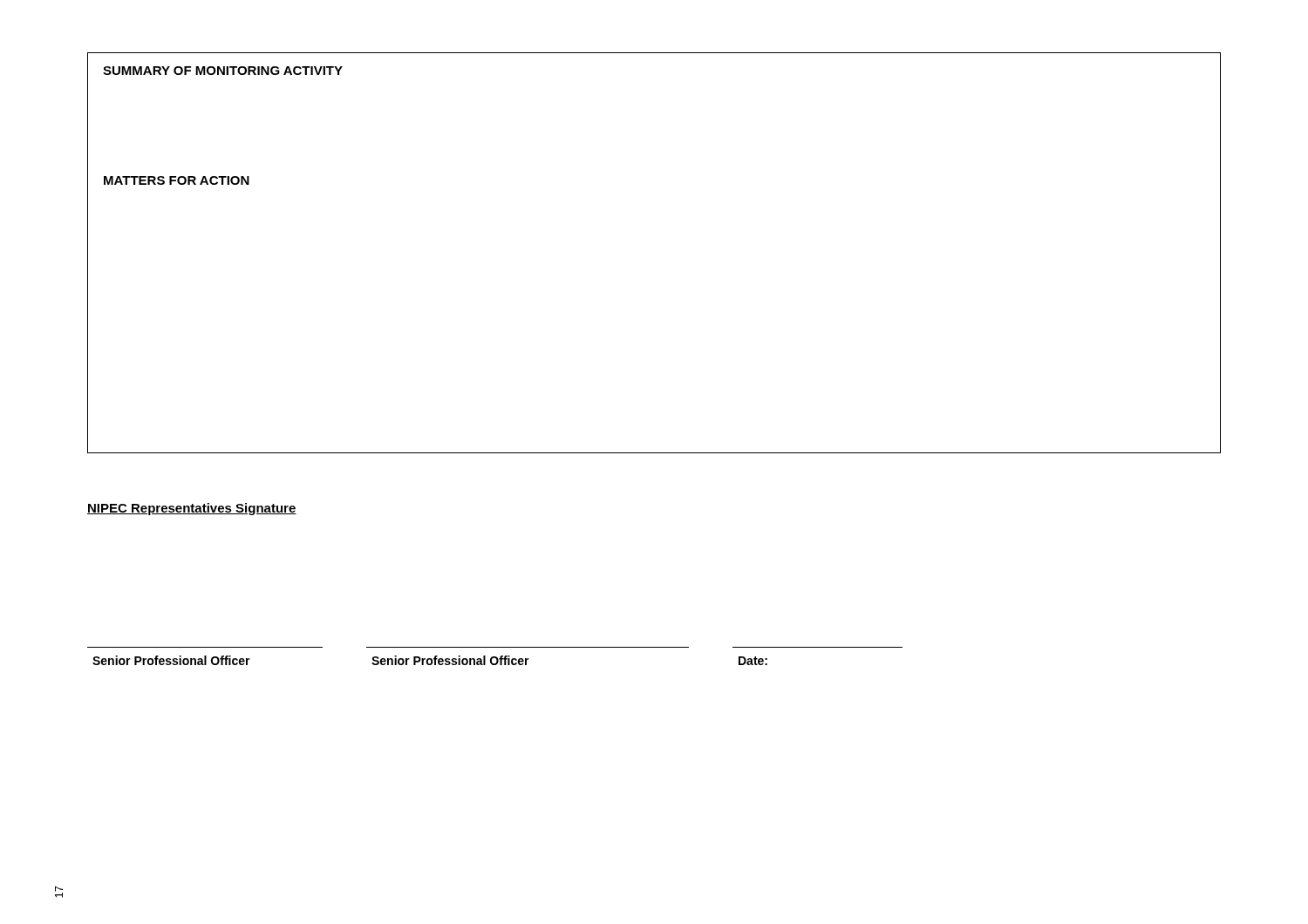Find "SUMMARY OF MONITORING ACTIVITY" on this page
The height and width of the screenshot is (924, 1308).
tap(223, 70)
